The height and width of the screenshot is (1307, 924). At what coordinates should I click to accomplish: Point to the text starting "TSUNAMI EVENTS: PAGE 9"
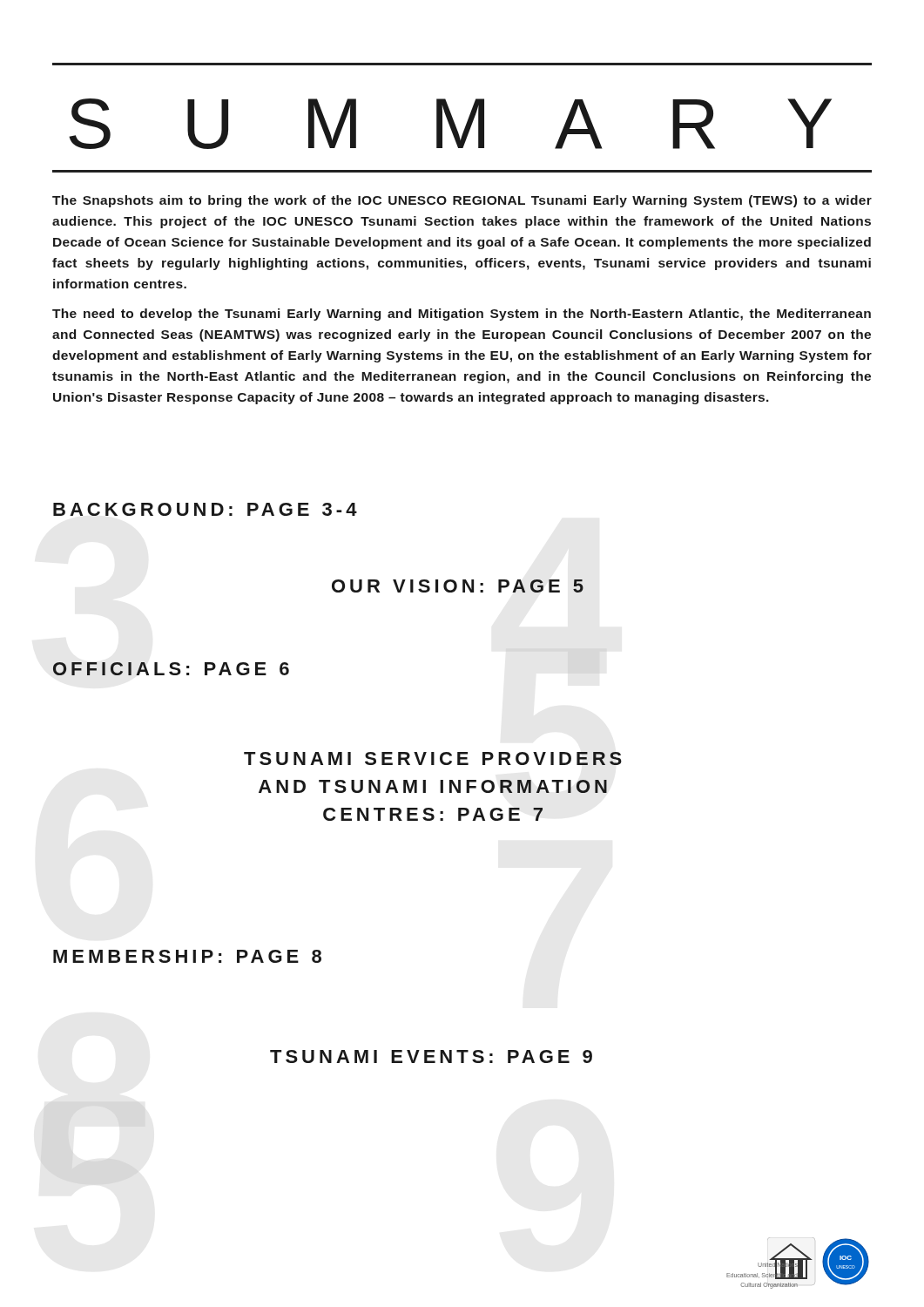(x=433, y=1057)
